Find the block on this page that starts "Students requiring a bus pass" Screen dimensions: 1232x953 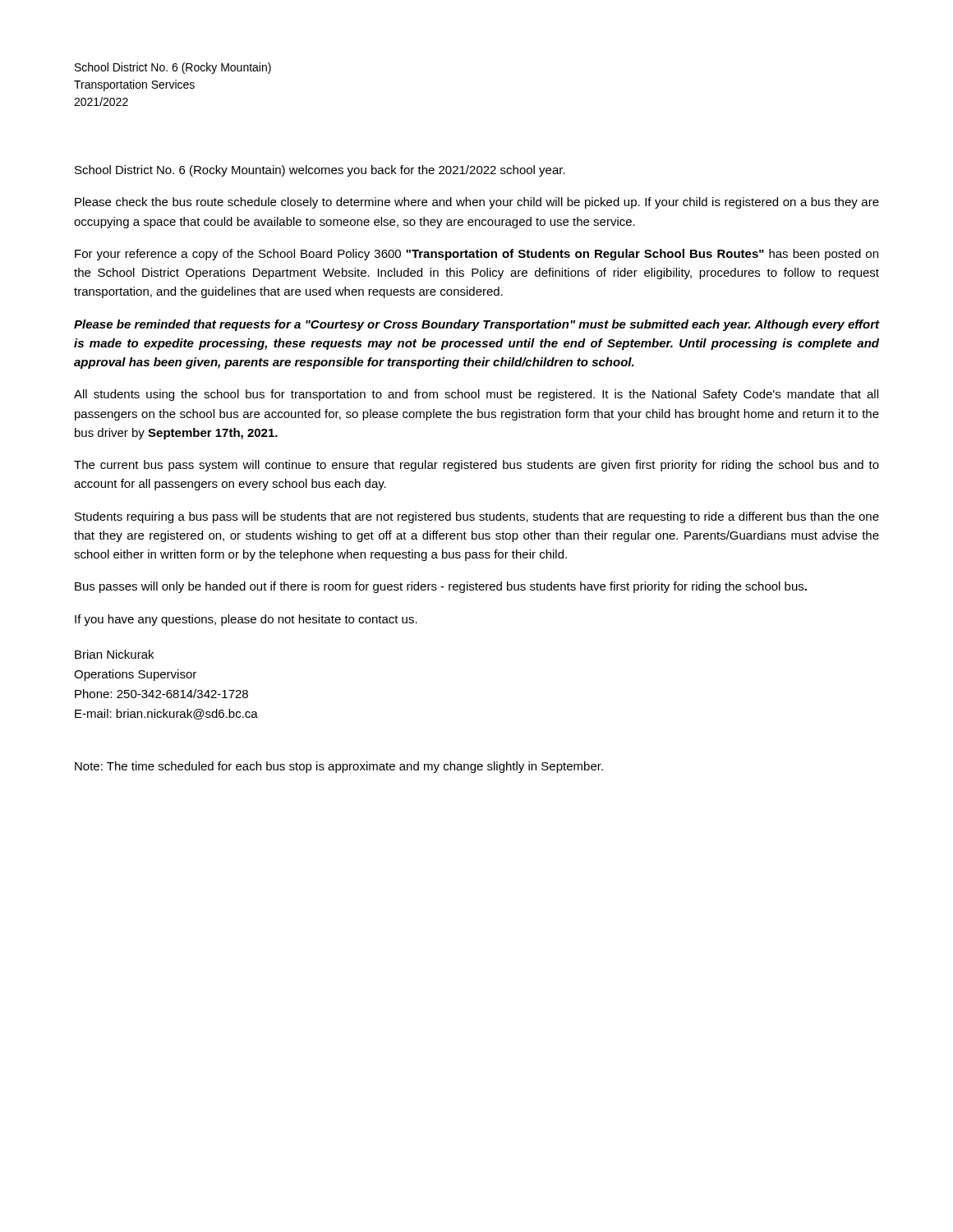click(476, 535)
